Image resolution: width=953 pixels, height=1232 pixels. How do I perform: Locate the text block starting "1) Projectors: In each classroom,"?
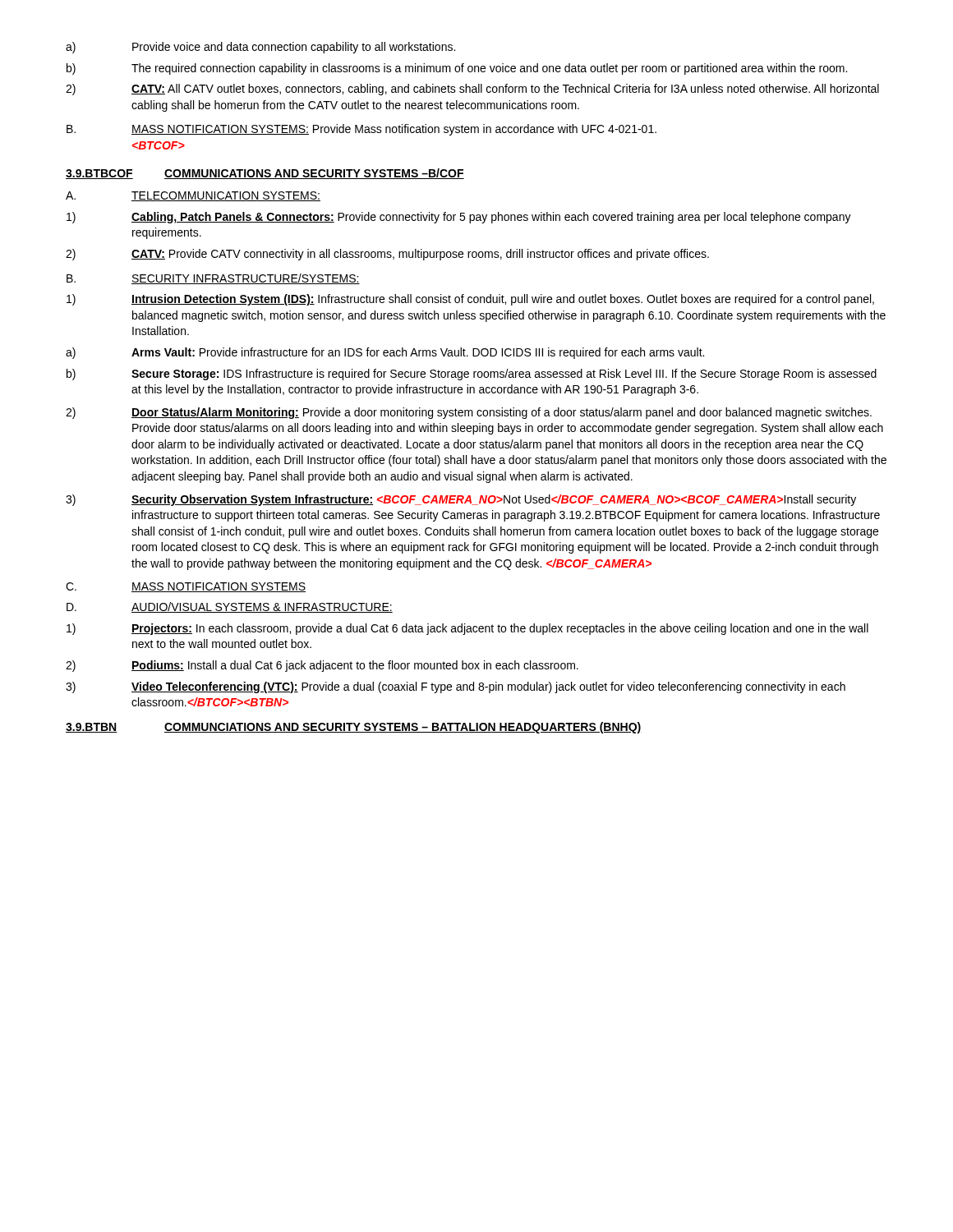point(476,637)
